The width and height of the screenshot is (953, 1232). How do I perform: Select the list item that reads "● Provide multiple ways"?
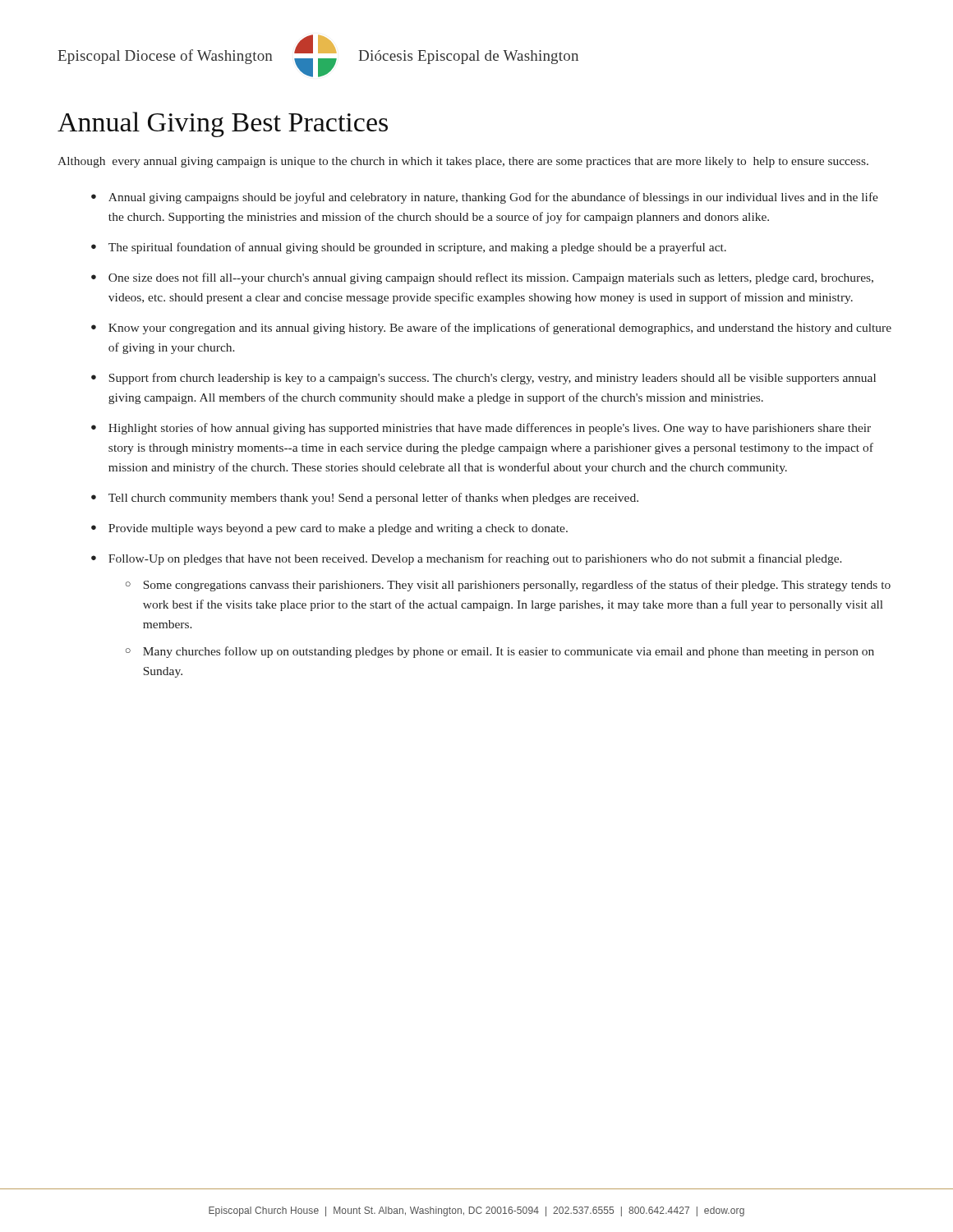pos(329,528)
